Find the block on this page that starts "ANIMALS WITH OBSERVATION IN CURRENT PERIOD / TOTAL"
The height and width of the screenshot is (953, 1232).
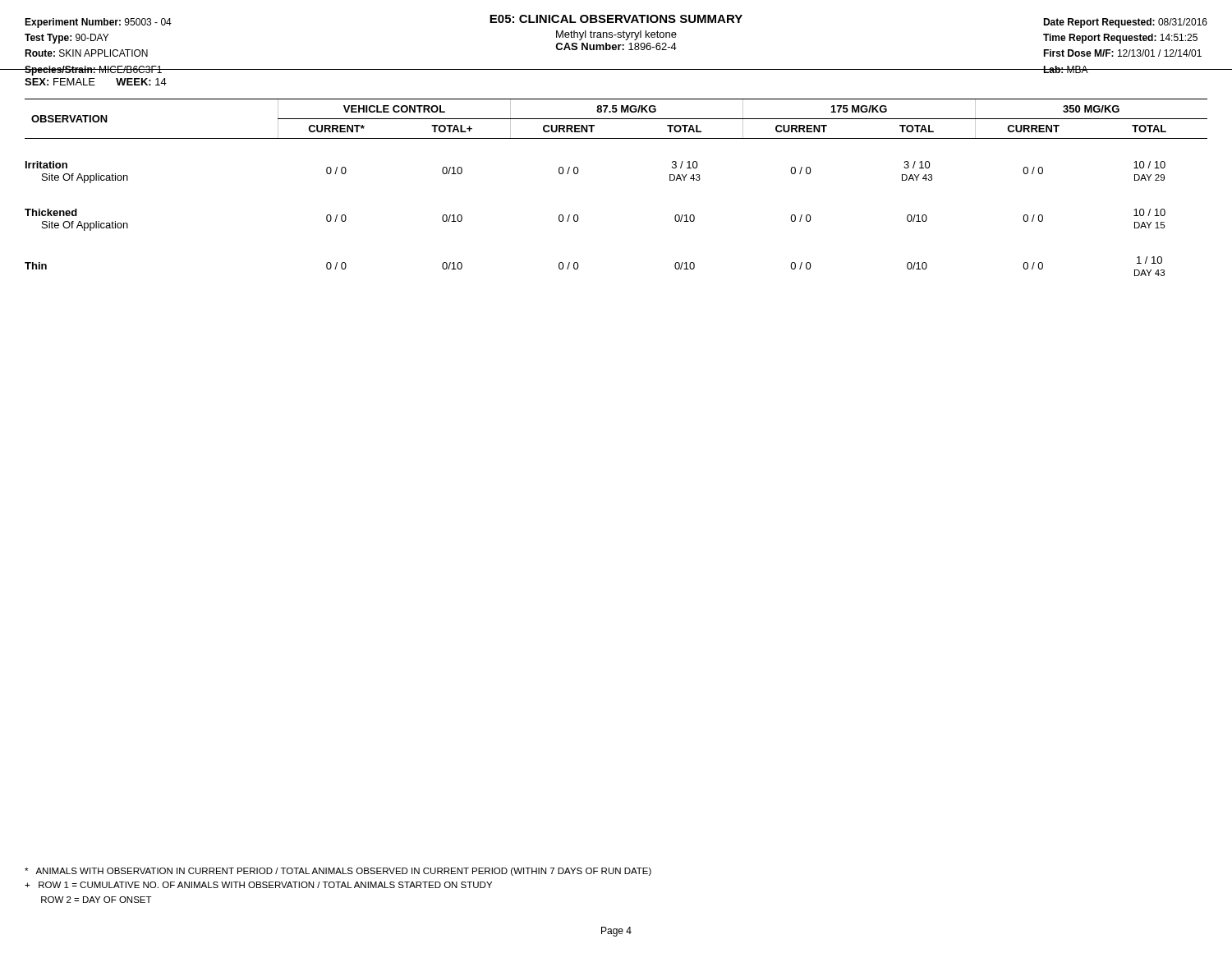(338, 885)
